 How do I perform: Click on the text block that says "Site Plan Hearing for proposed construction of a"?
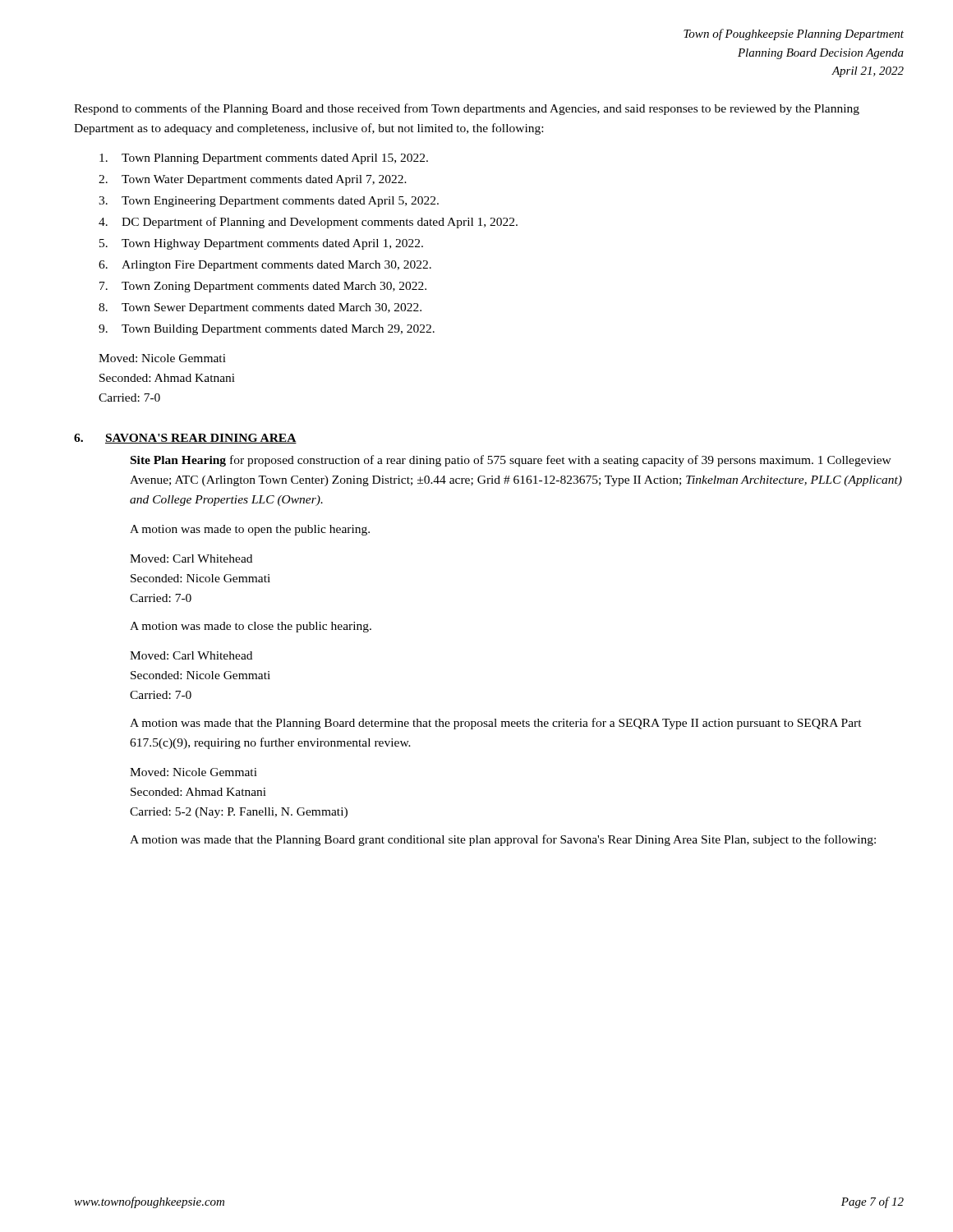coord(516,479)
